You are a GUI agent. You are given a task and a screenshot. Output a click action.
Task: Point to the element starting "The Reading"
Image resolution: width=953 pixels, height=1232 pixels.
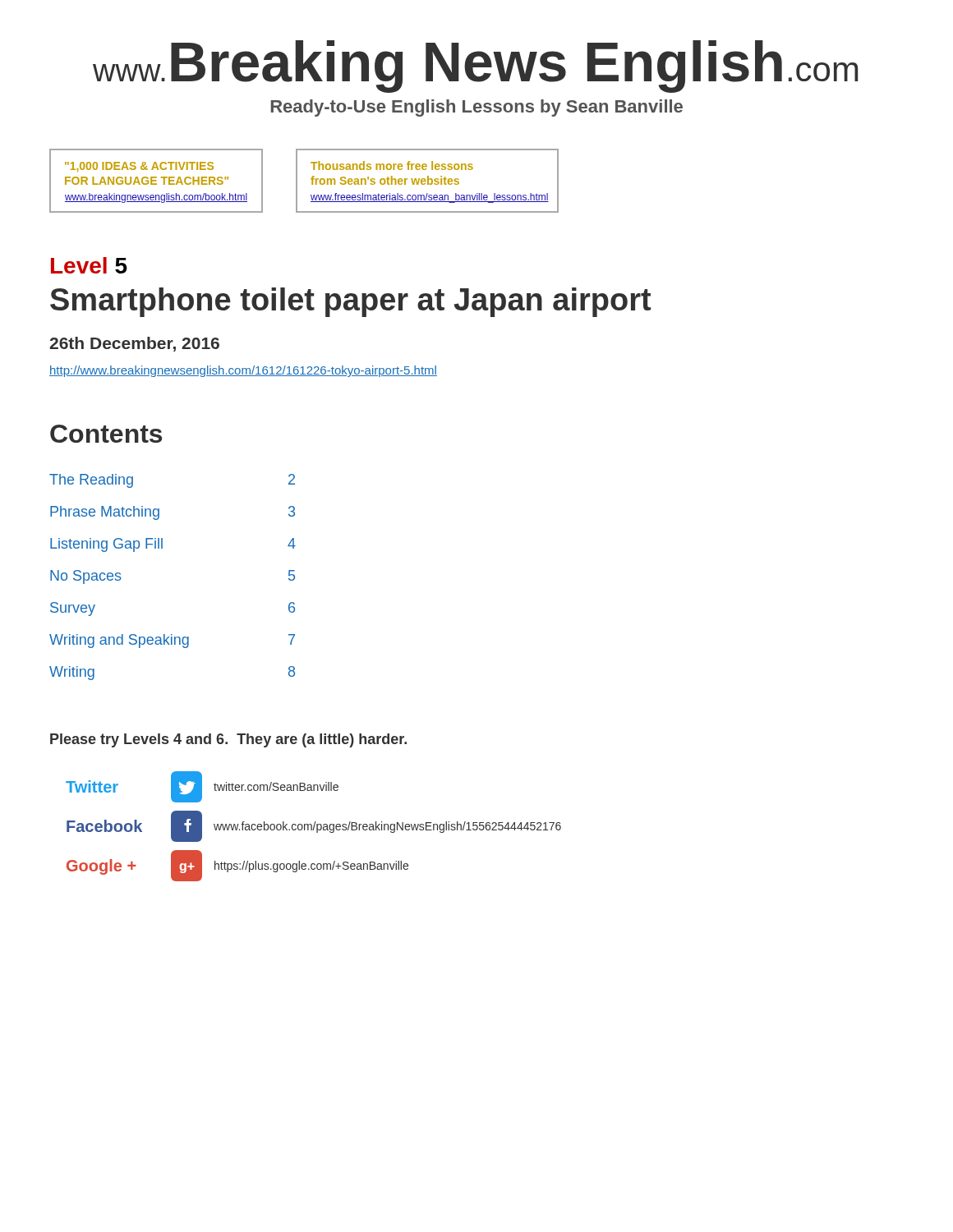[92, 480]
